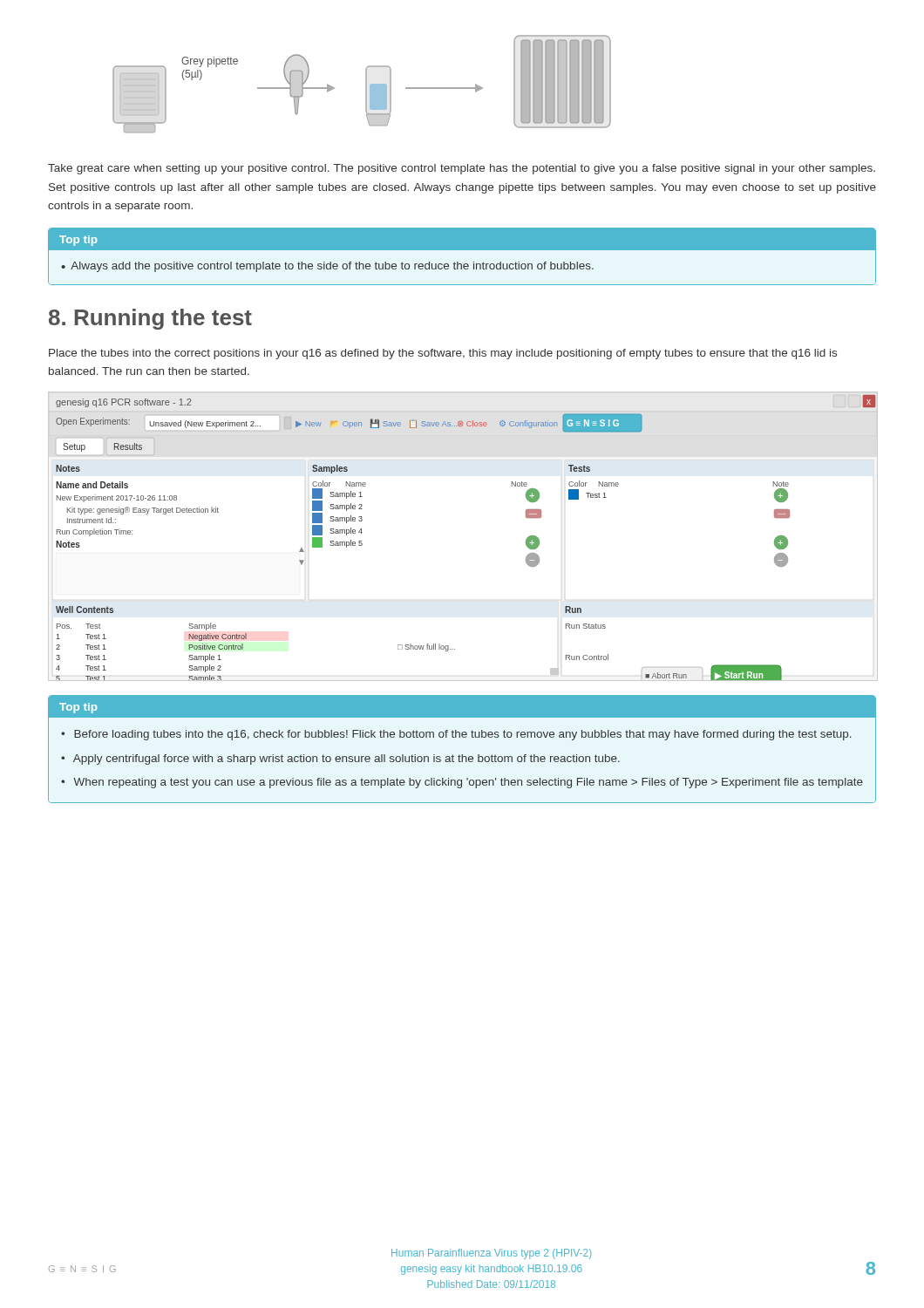924x1308 pixels.
Task: Select the screenshot
Action: pos(462,536)
